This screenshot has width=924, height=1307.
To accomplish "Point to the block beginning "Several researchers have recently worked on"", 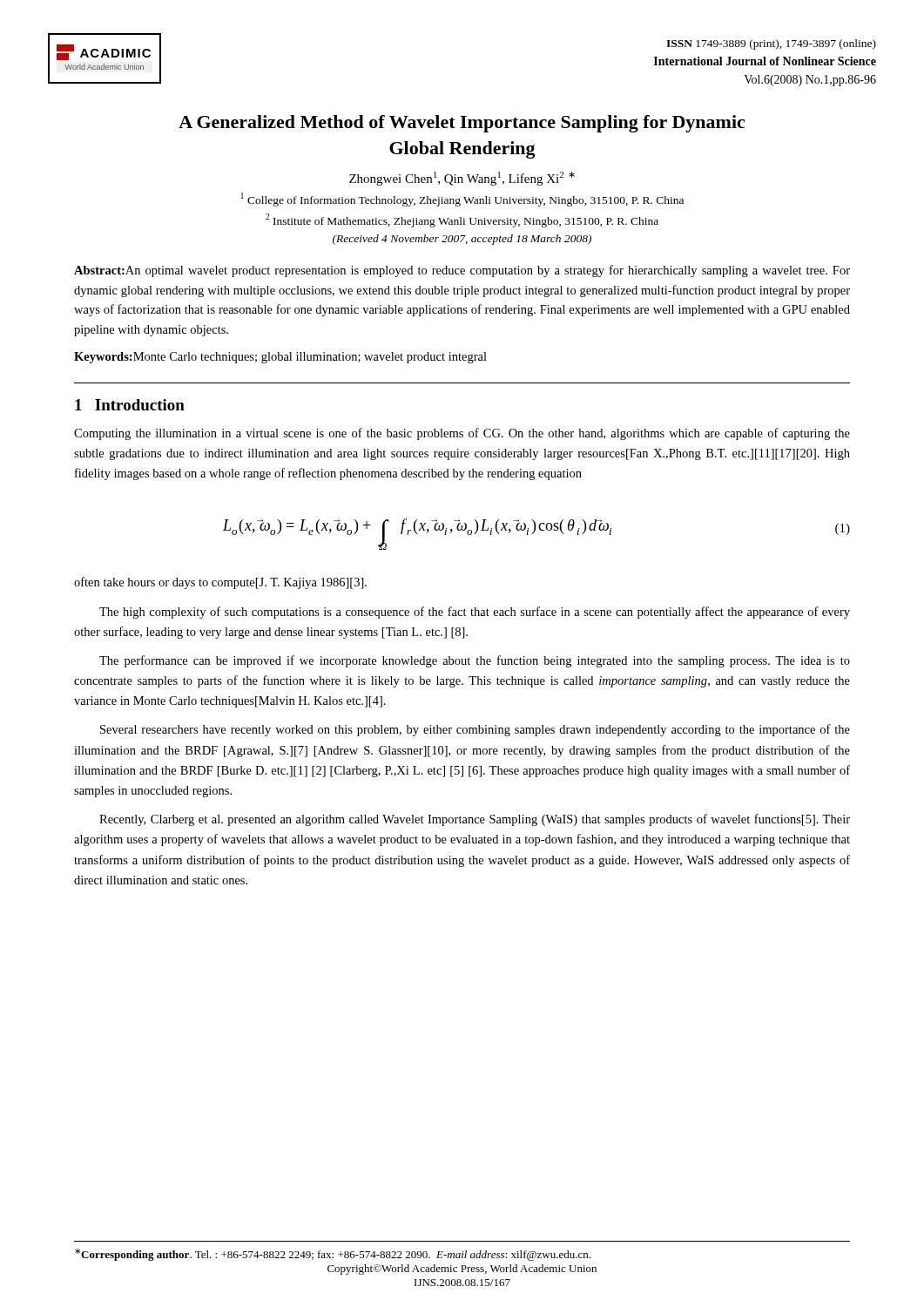I will [462, 760].
